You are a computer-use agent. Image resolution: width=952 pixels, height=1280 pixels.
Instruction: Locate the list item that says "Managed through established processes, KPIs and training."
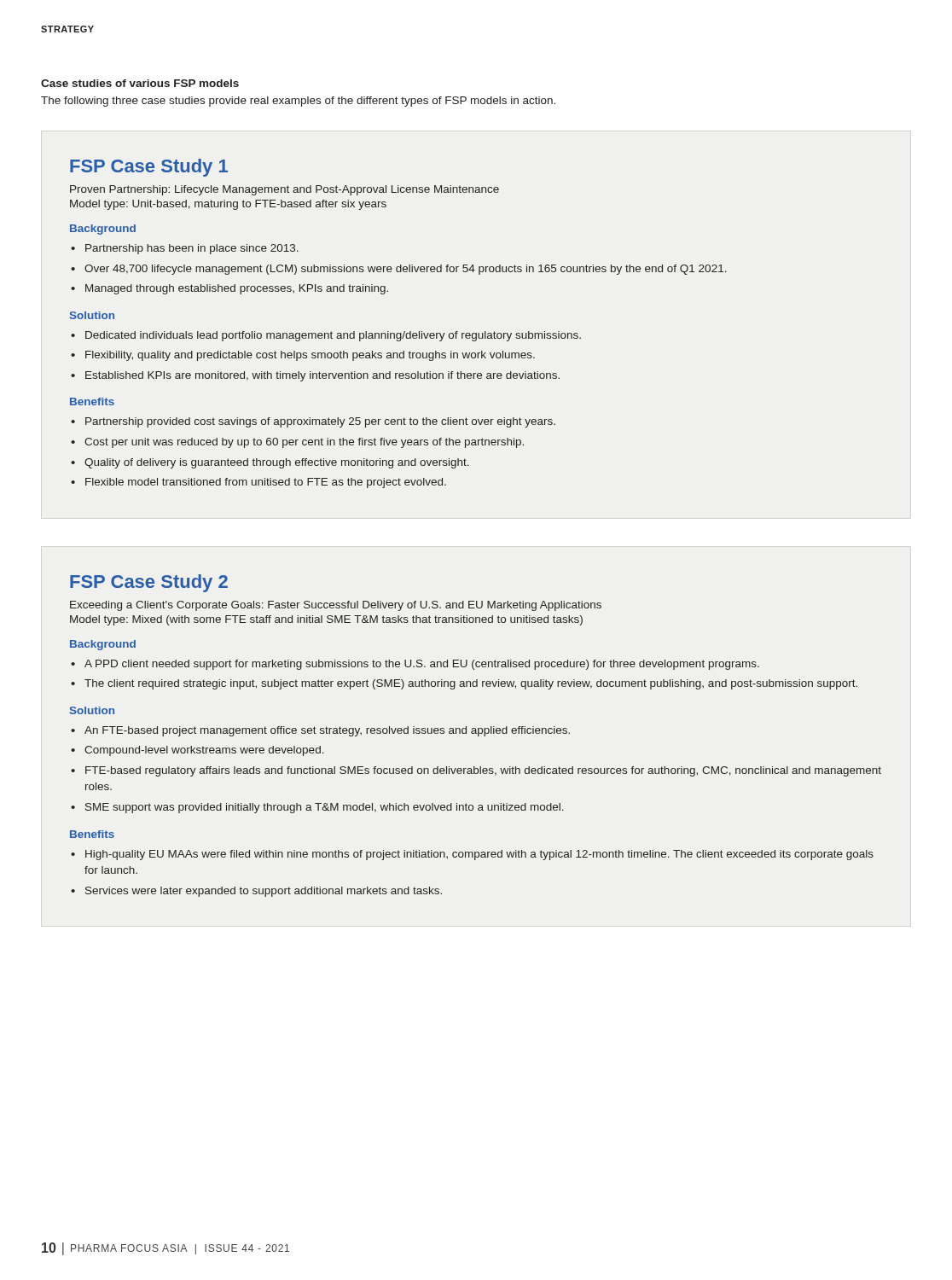point(237,288)
